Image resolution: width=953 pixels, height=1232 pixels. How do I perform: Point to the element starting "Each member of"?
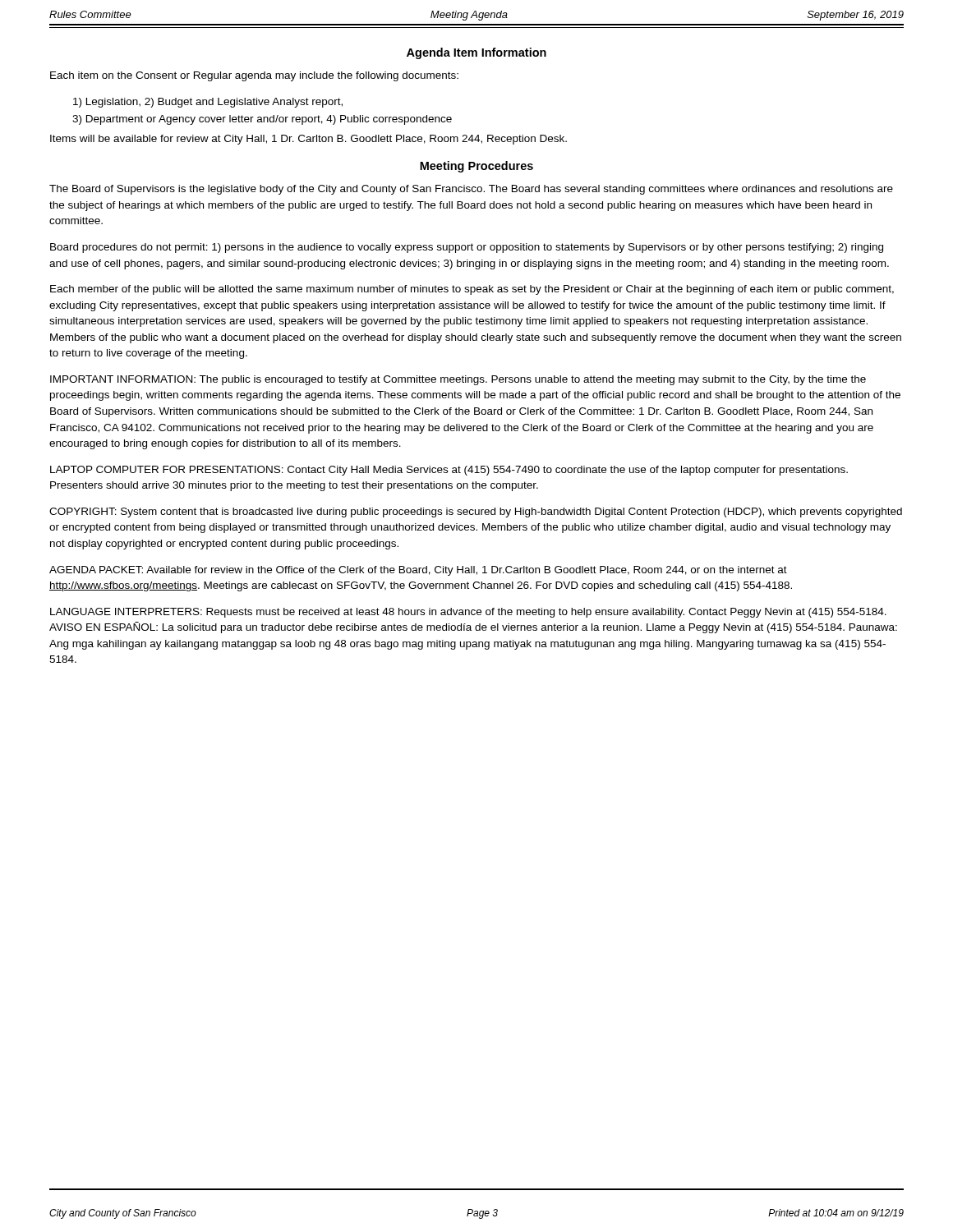(x=476, y=321)
